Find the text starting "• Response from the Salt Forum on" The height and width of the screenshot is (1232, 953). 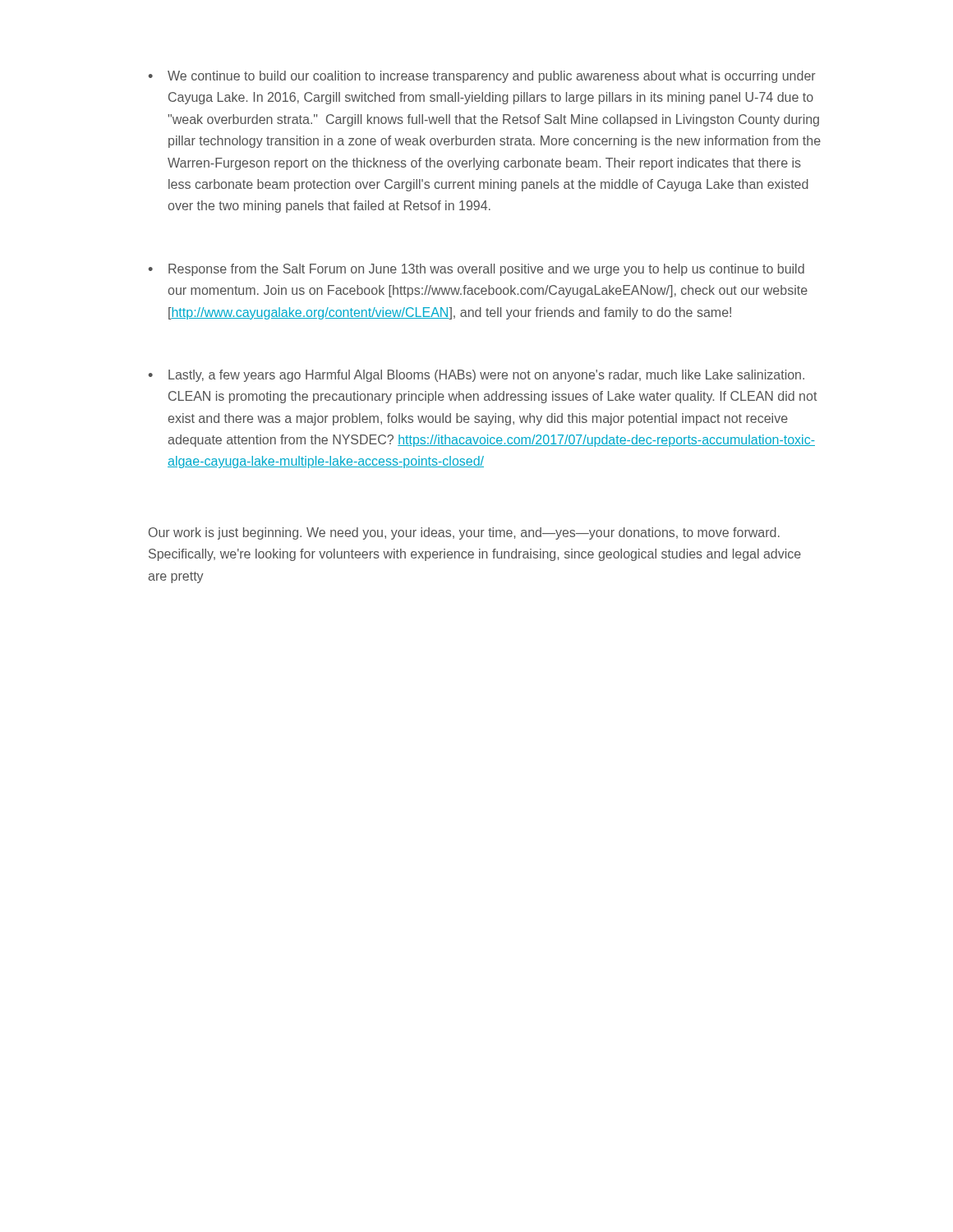point(485,291)
